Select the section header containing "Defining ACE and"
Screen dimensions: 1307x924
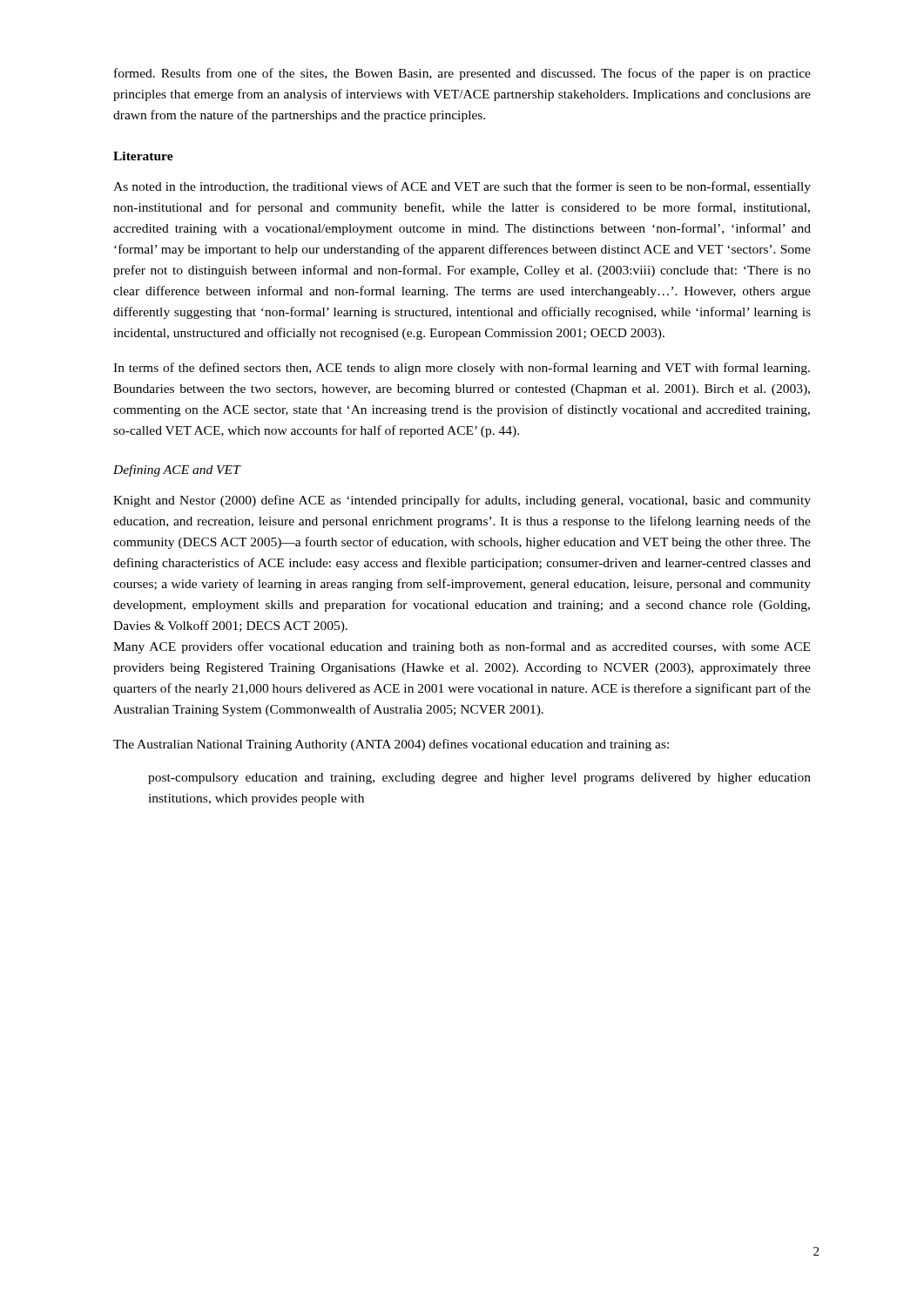coord(177,469)
